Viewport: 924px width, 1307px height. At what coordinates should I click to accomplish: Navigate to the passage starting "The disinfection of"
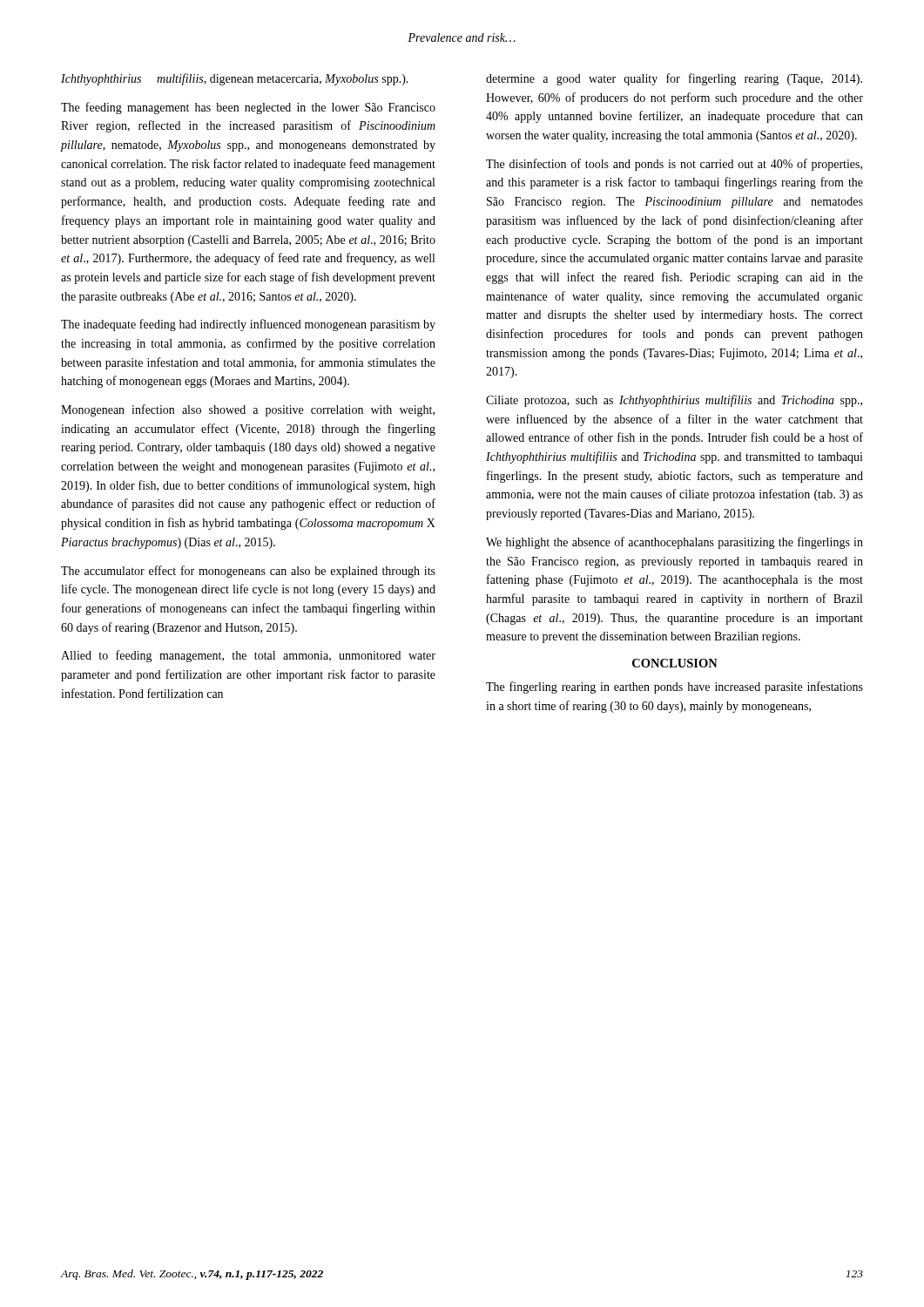pyautogui.click(x=674, y=268)
